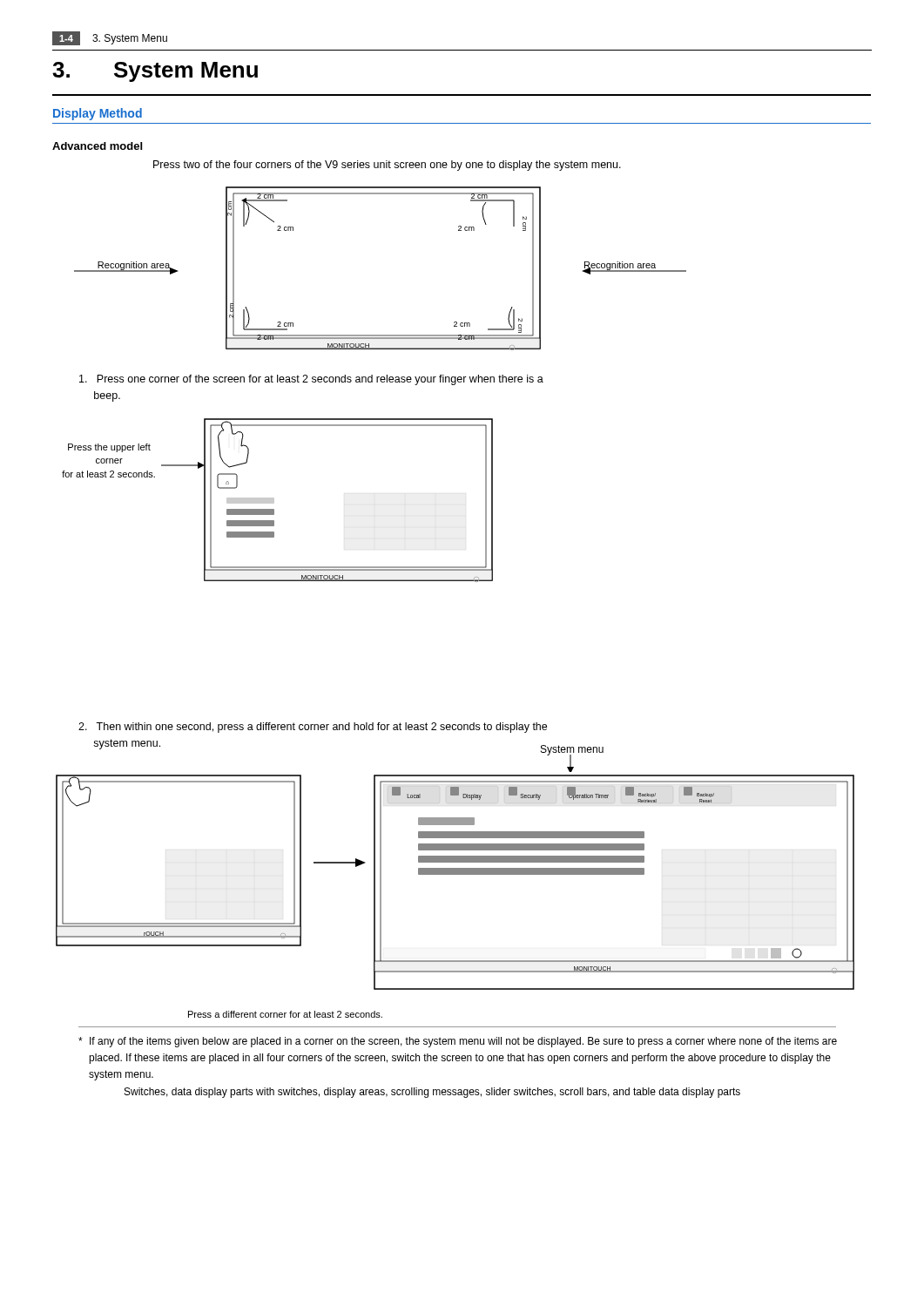The image size is (924, 1307).
Task: Select the section header that reads "Display Method"
Action: click(97, 113)
